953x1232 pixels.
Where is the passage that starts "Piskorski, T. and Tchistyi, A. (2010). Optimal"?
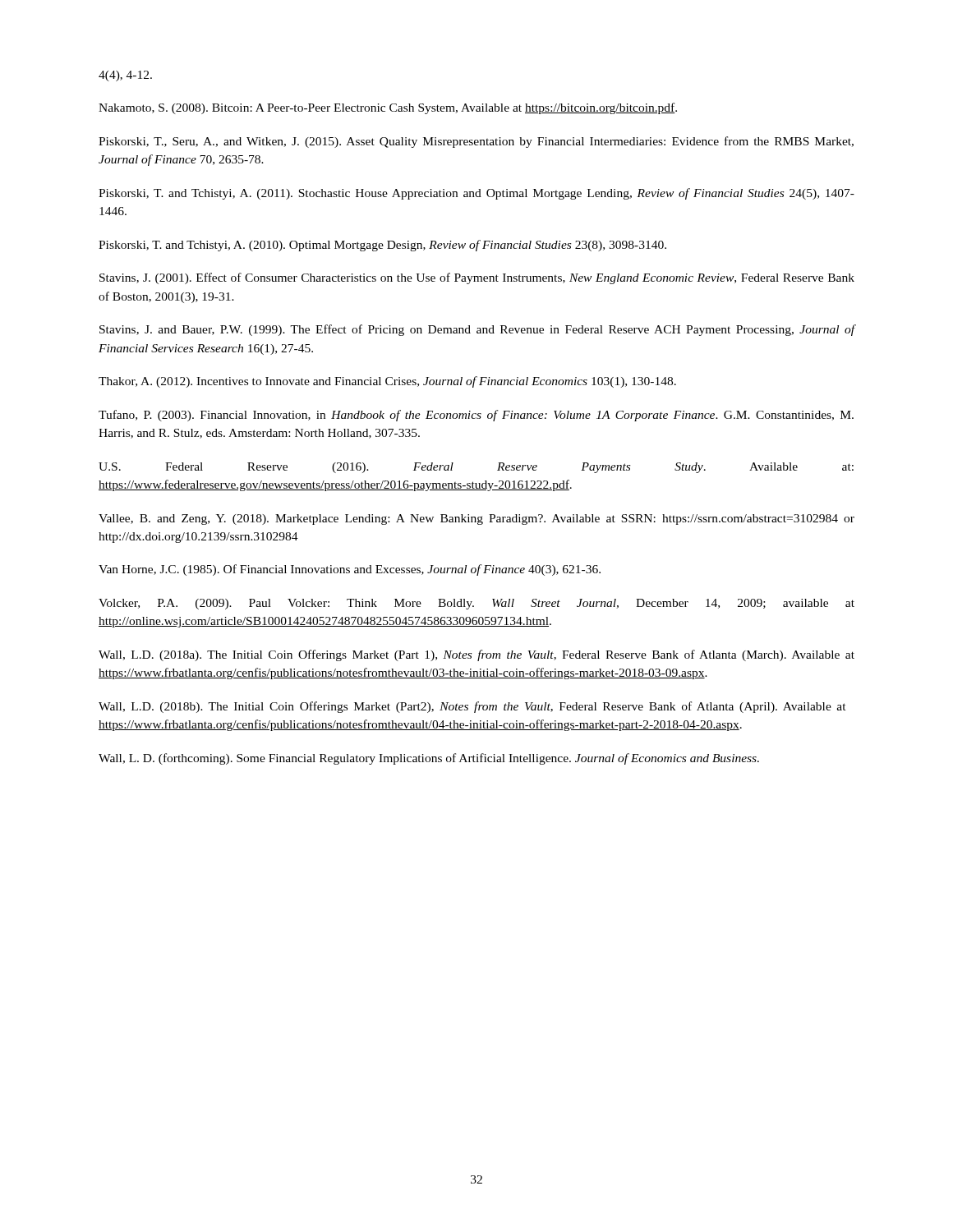tap(383, 244)
